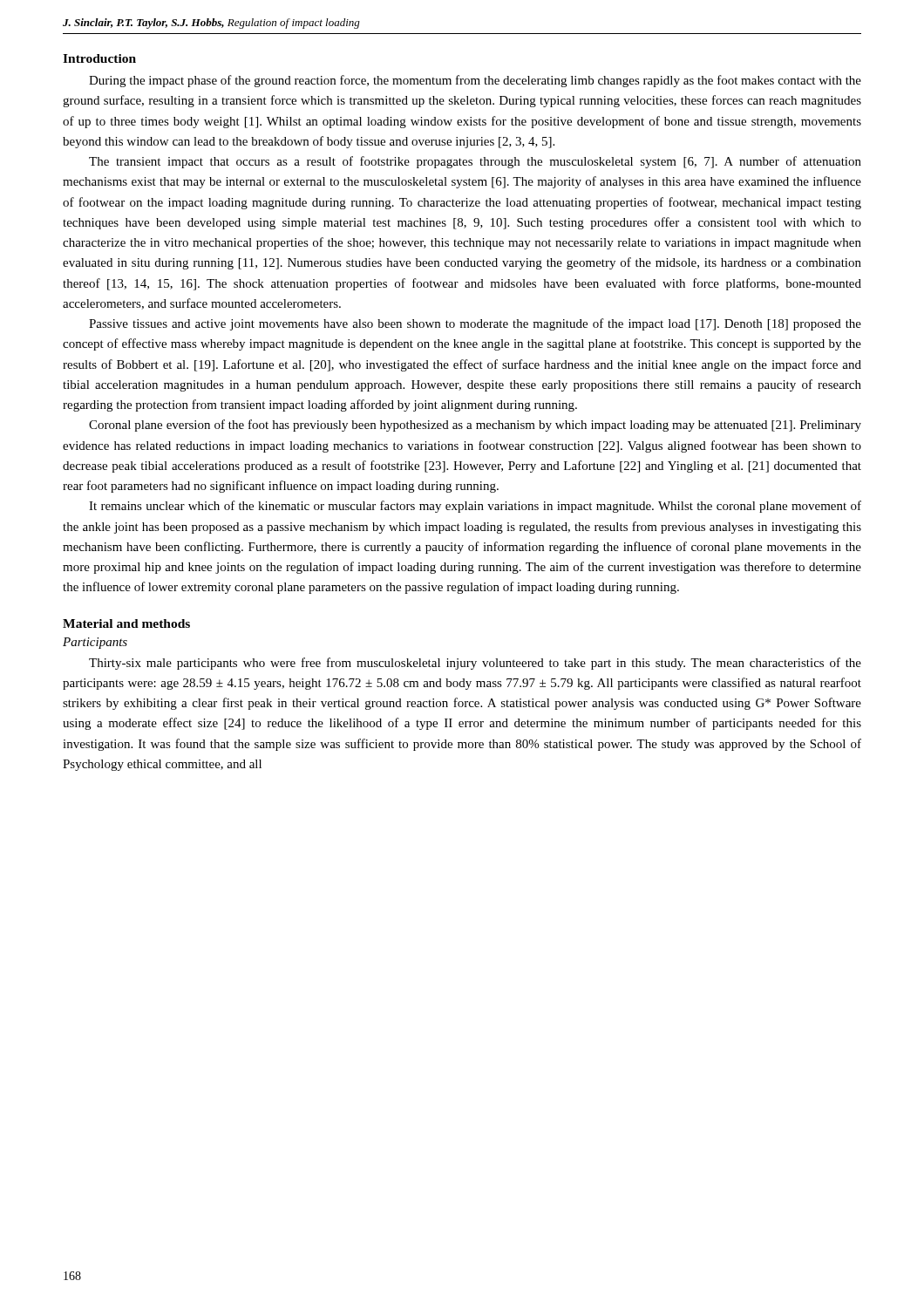Click on the region starting "It remains unclear which of the kinematic"
This screenshot has height=1308, width=924.
point(462,547)
